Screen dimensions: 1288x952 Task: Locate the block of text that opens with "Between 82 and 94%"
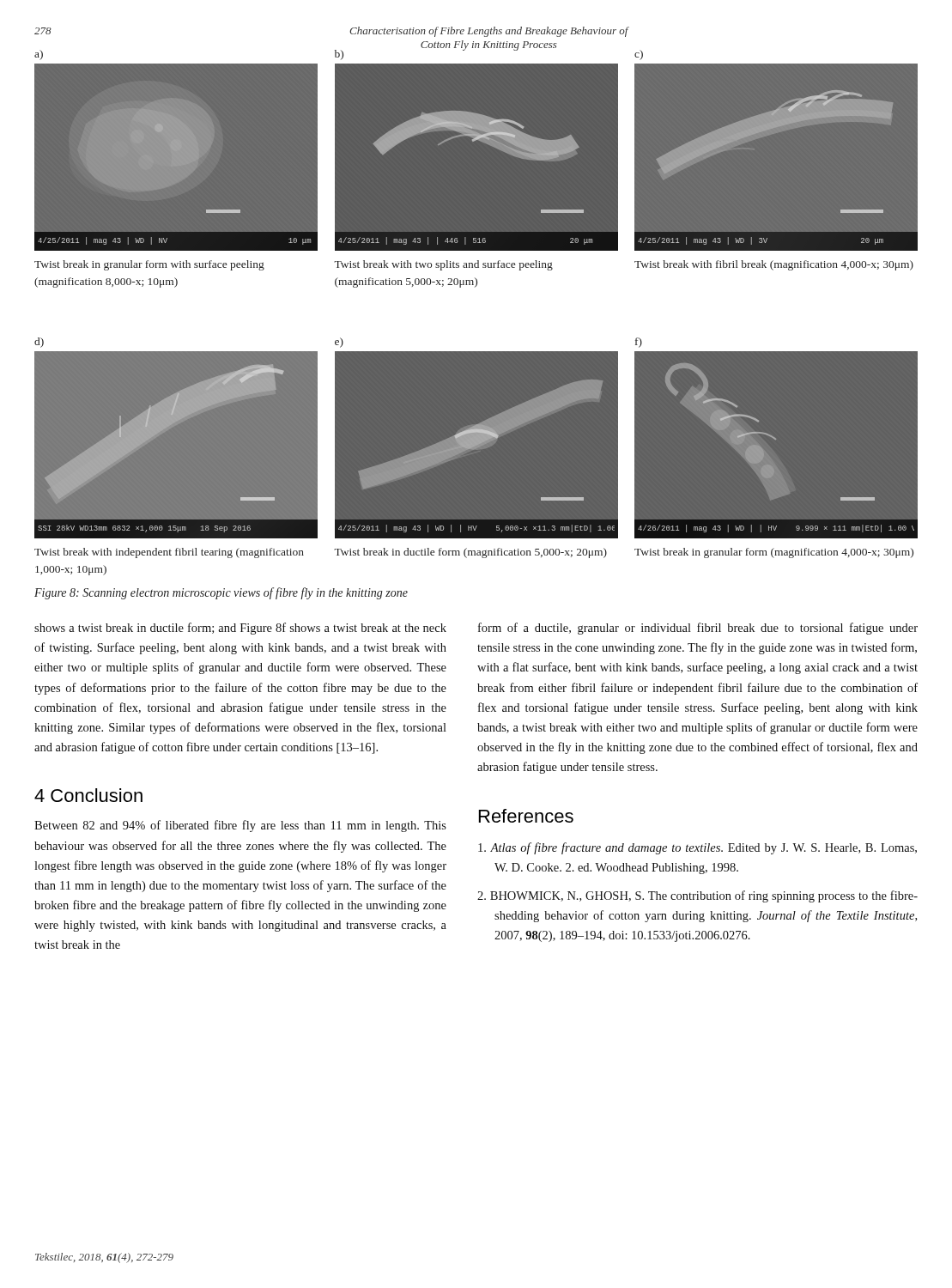[240, 885]
